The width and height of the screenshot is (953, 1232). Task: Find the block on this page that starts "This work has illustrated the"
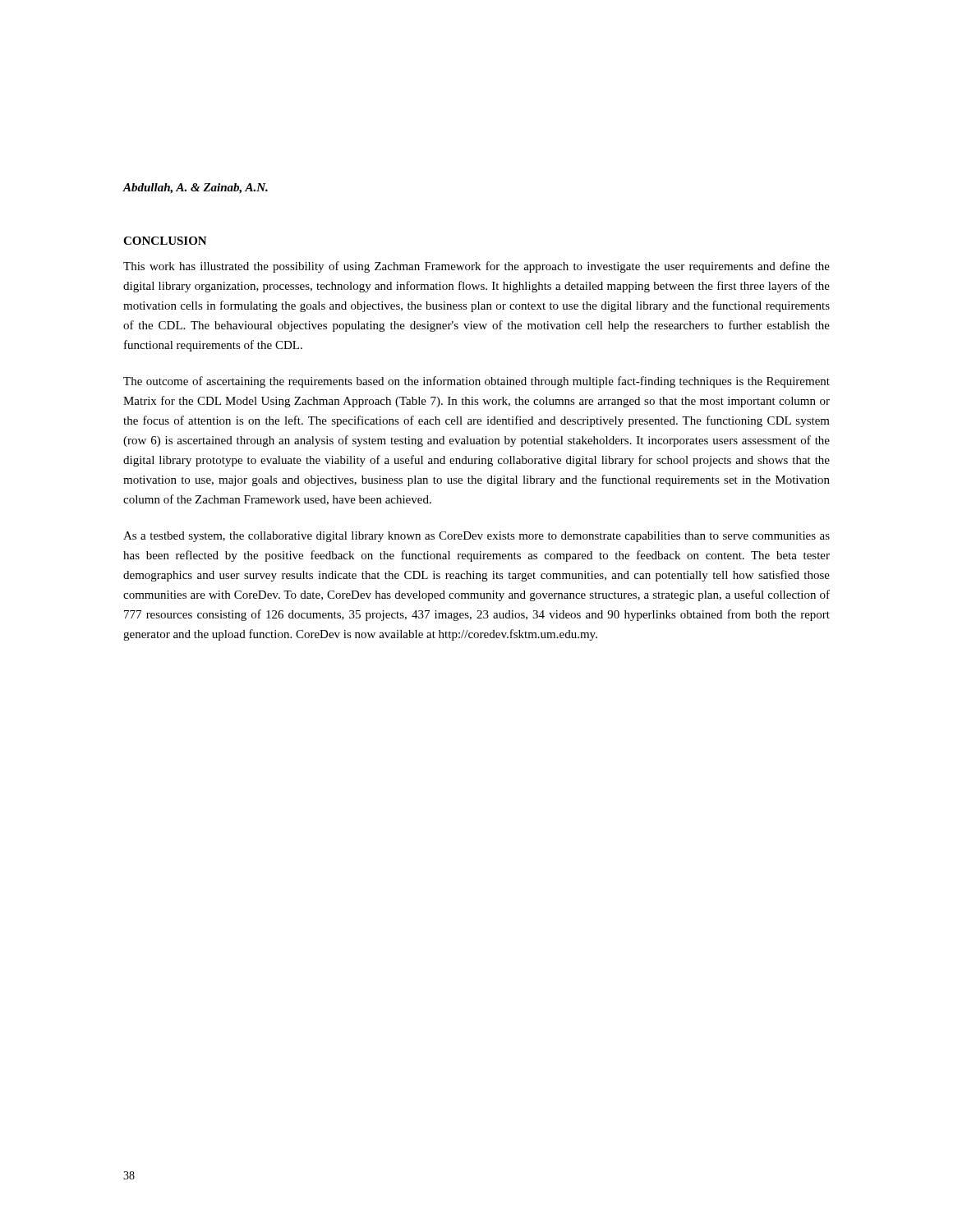(x=476, y=306)
